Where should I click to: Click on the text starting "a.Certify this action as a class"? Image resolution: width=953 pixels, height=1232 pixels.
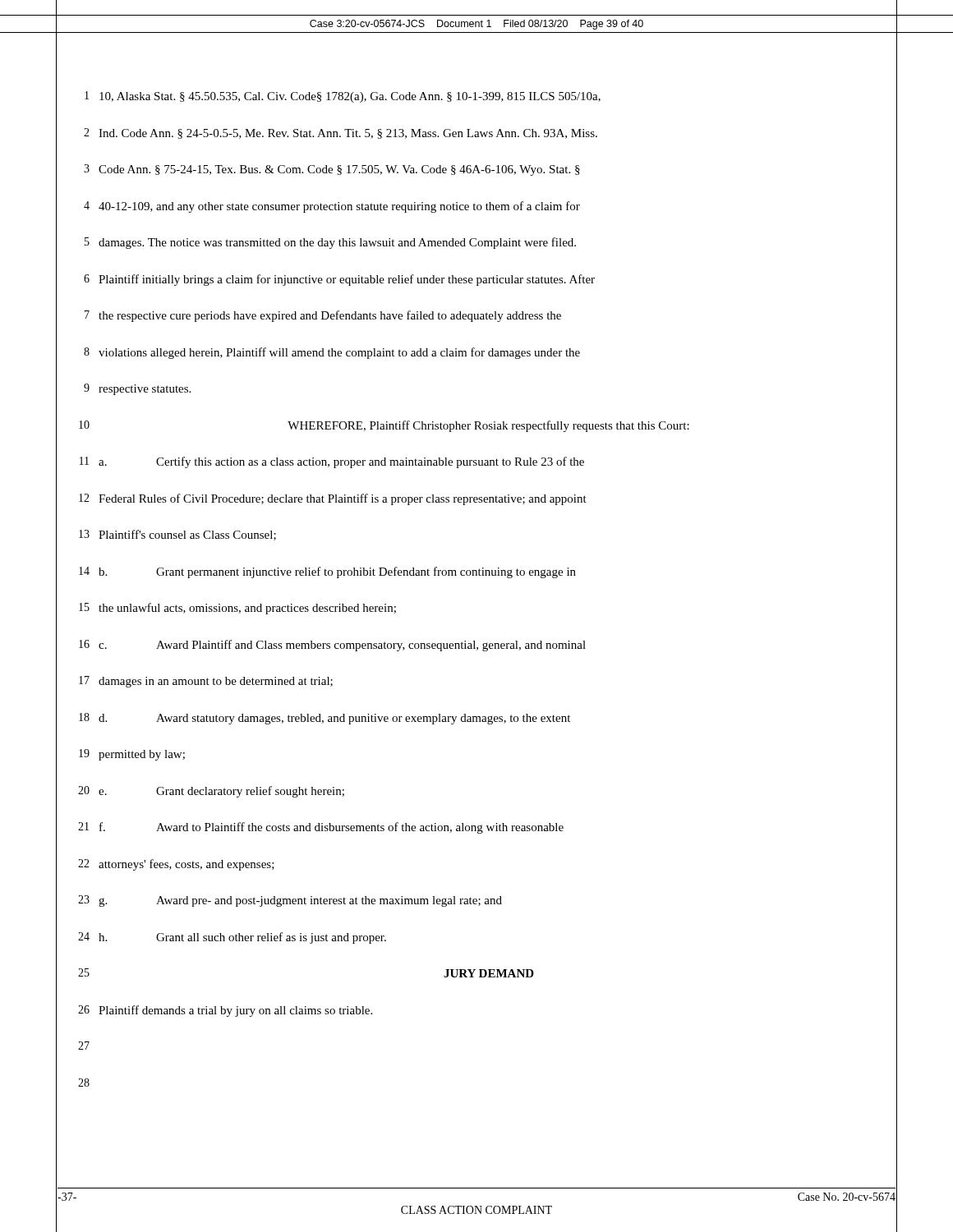click(x=489, y=498)
